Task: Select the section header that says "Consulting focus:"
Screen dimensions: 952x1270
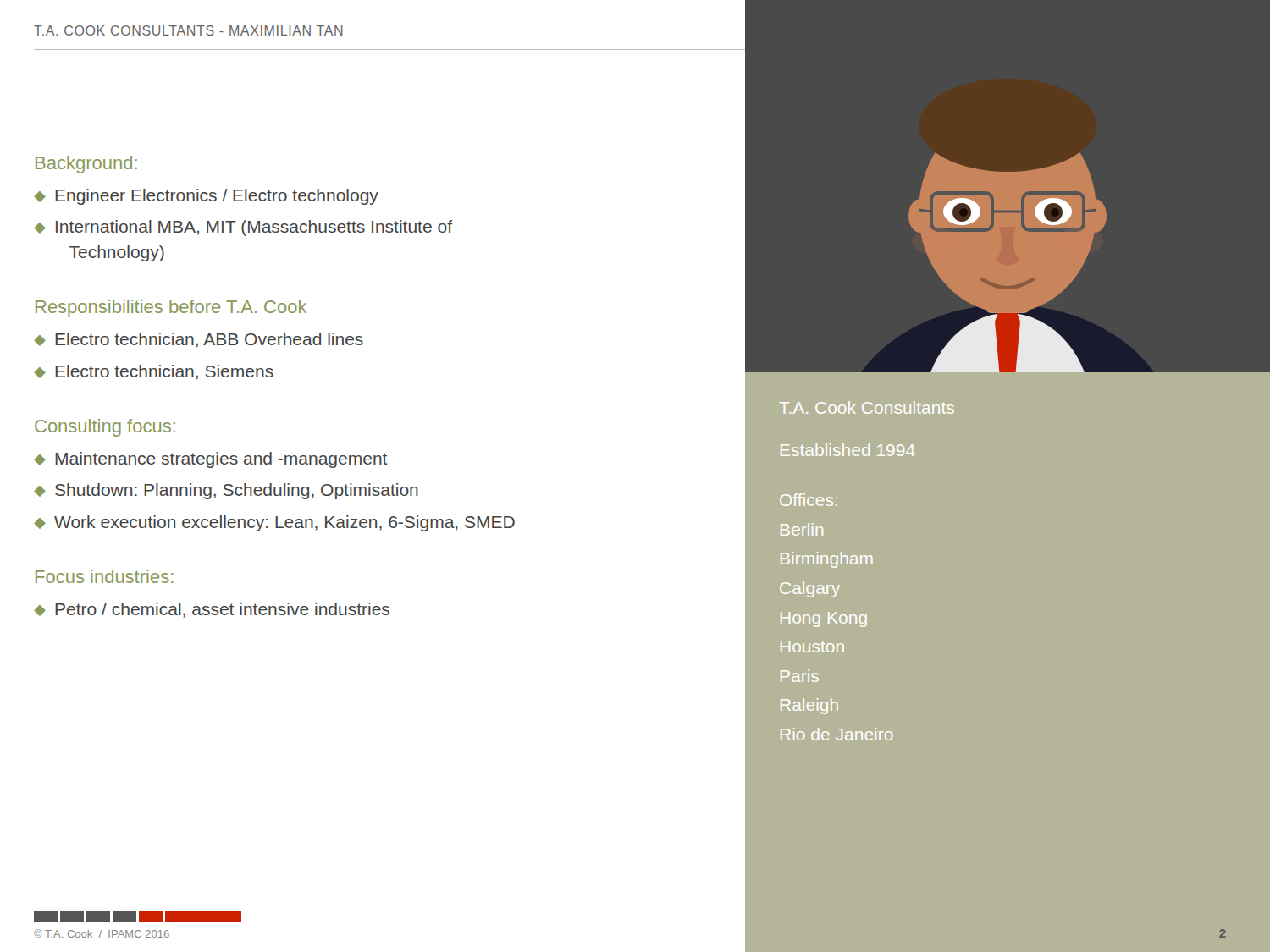Action: click(105, 426)
